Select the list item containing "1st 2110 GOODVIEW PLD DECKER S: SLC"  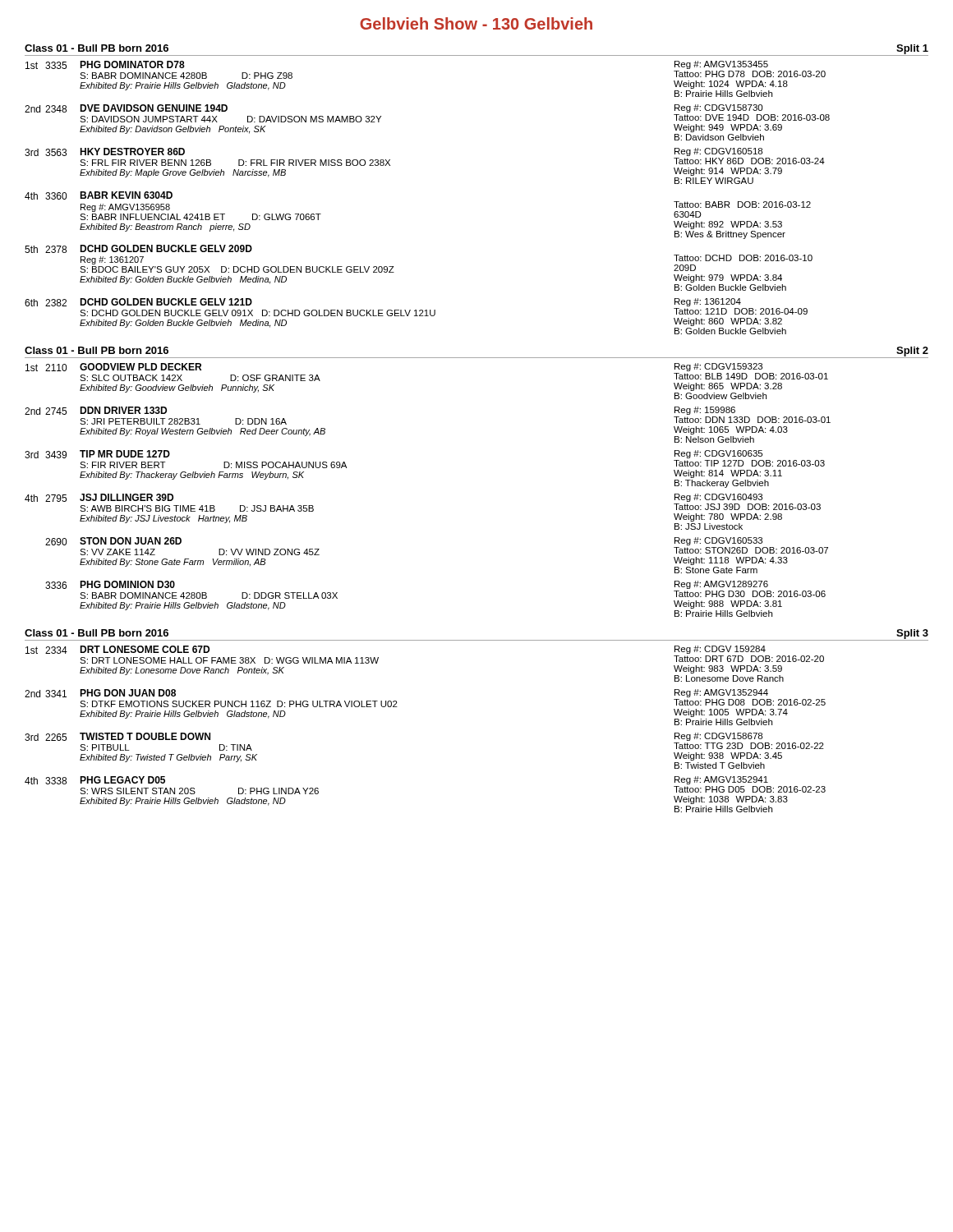point(48,368)
